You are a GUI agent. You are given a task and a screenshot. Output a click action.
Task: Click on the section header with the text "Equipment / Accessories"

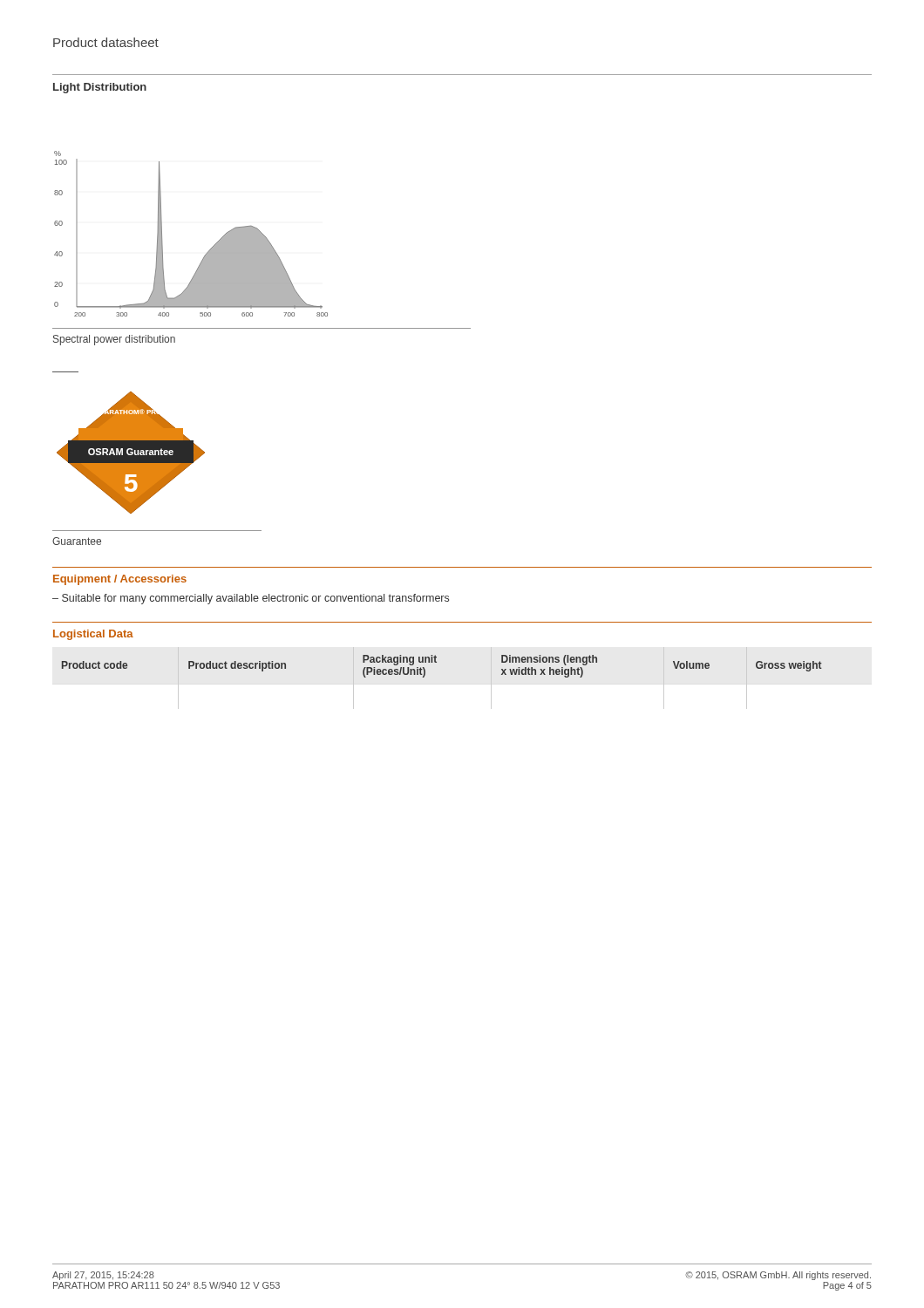point(119,579)
